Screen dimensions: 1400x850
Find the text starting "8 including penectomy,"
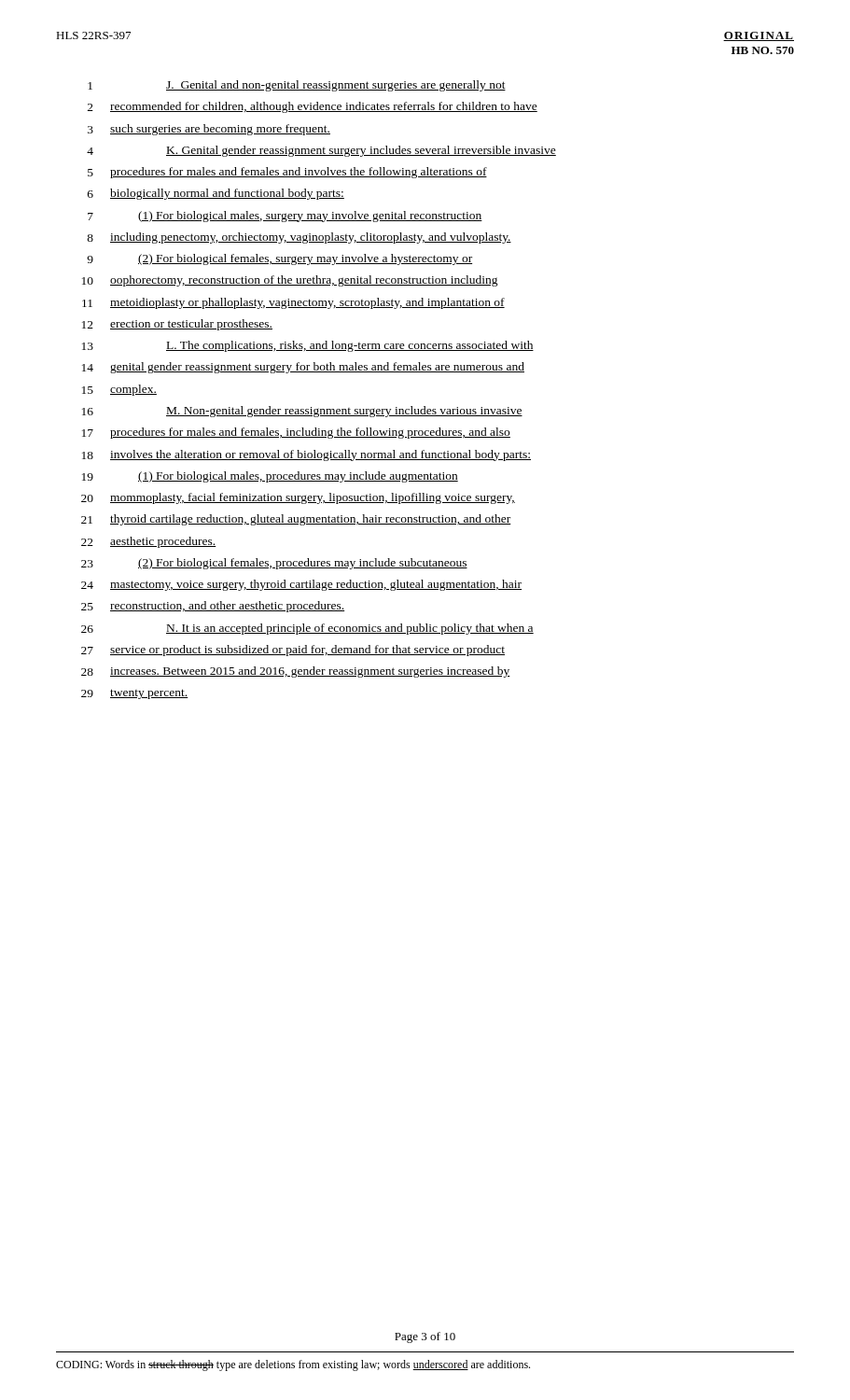pyautogui.click(x=425, y=238)
